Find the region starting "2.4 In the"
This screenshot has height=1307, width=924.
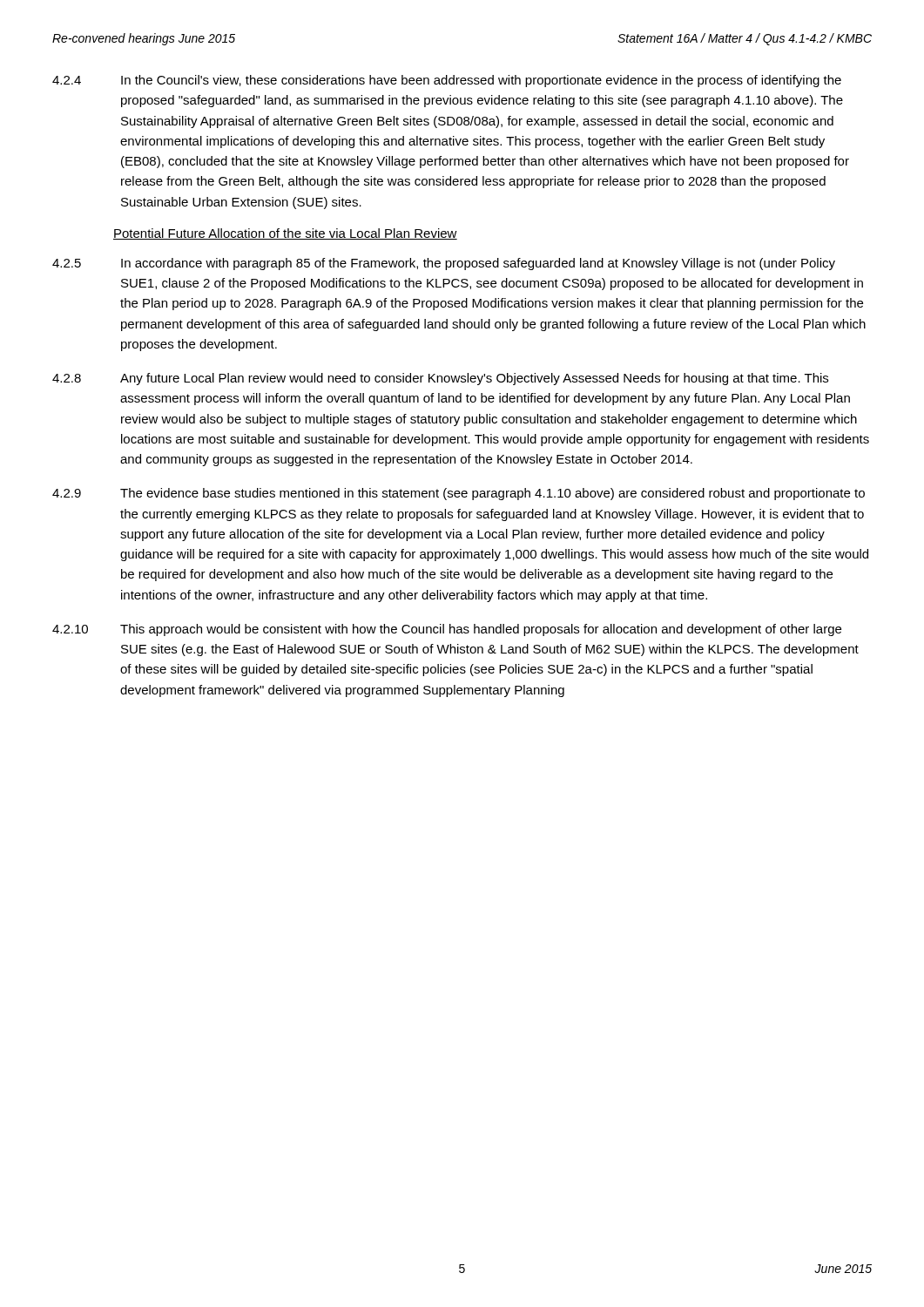pyautogui.click(x=462, y=141)
